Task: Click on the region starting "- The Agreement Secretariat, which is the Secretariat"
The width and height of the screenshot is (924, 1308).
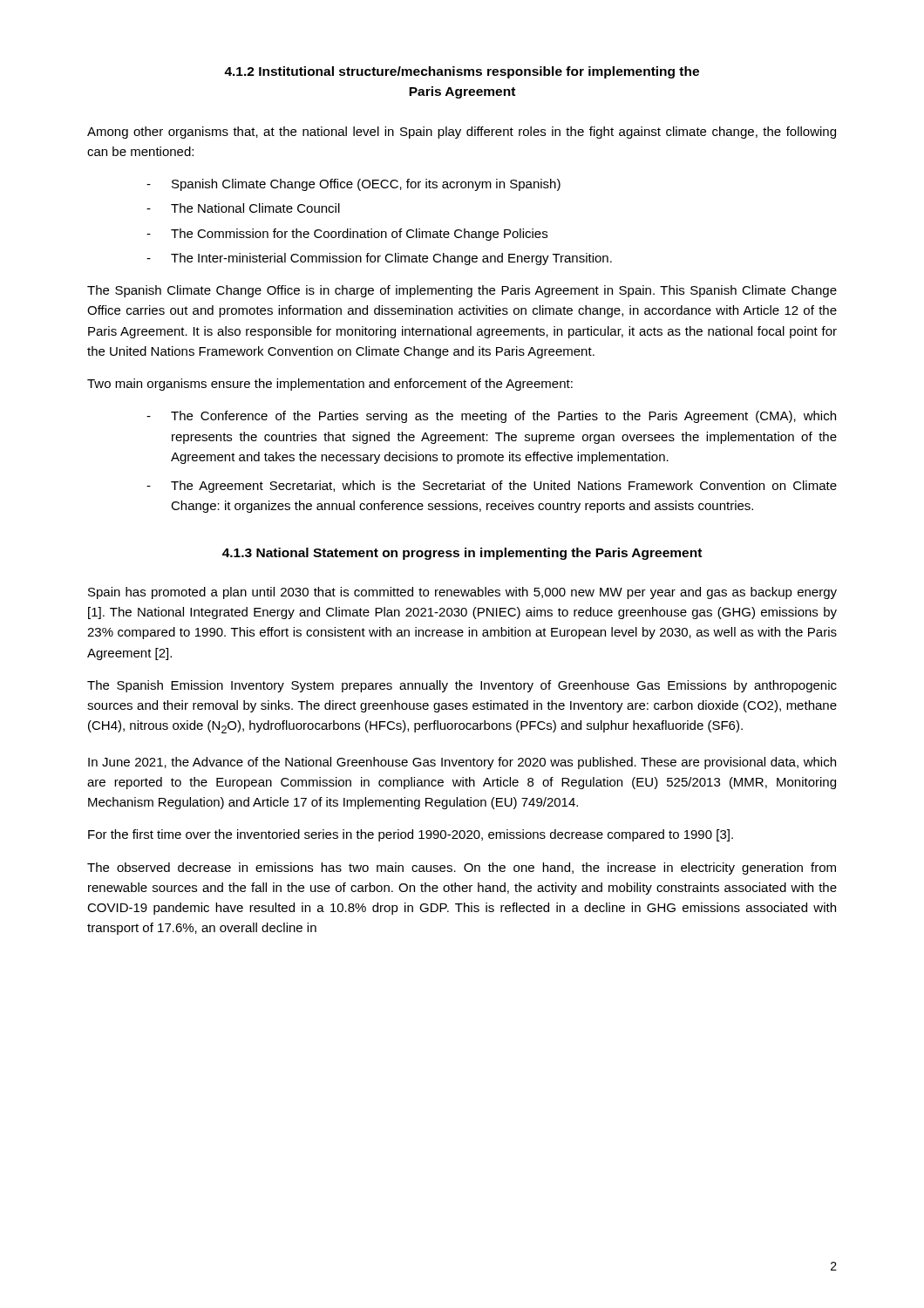Action: (488, 495)
